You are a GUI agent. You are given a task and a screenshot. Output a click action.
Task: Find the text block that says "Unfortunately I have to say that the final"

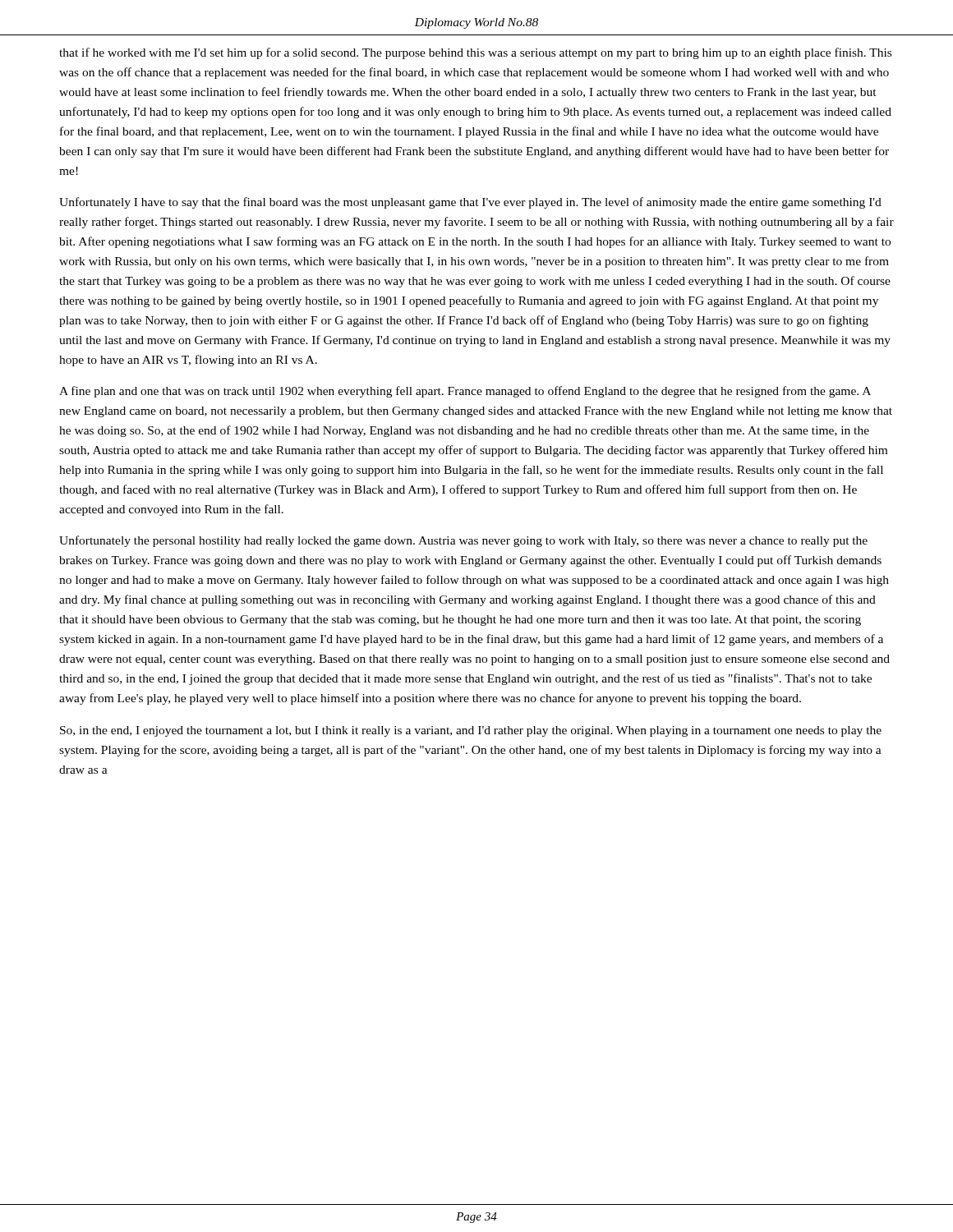click(x=476, y=281)
